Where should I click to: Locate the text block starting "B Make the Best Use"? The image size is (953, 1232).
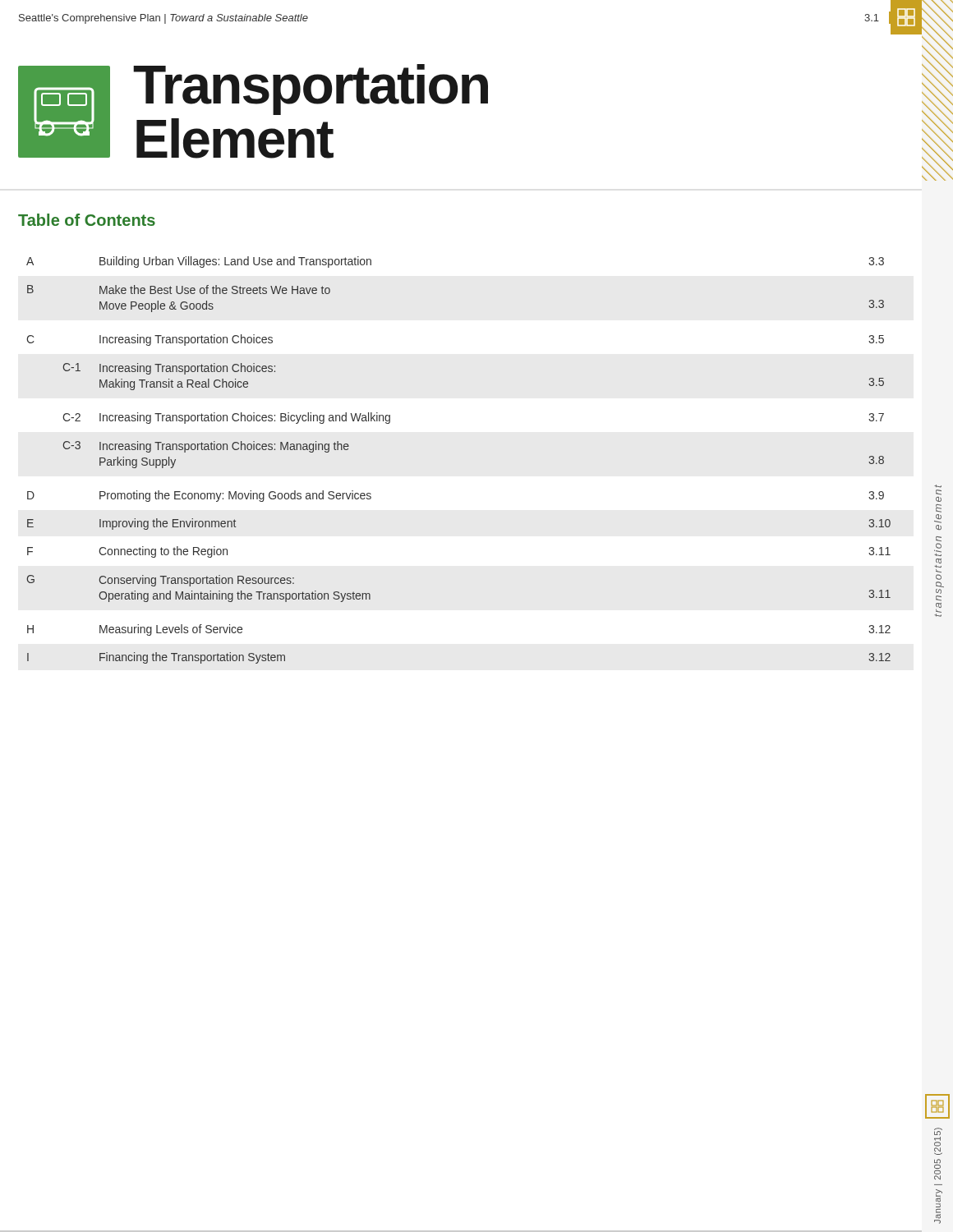(179, 290)
